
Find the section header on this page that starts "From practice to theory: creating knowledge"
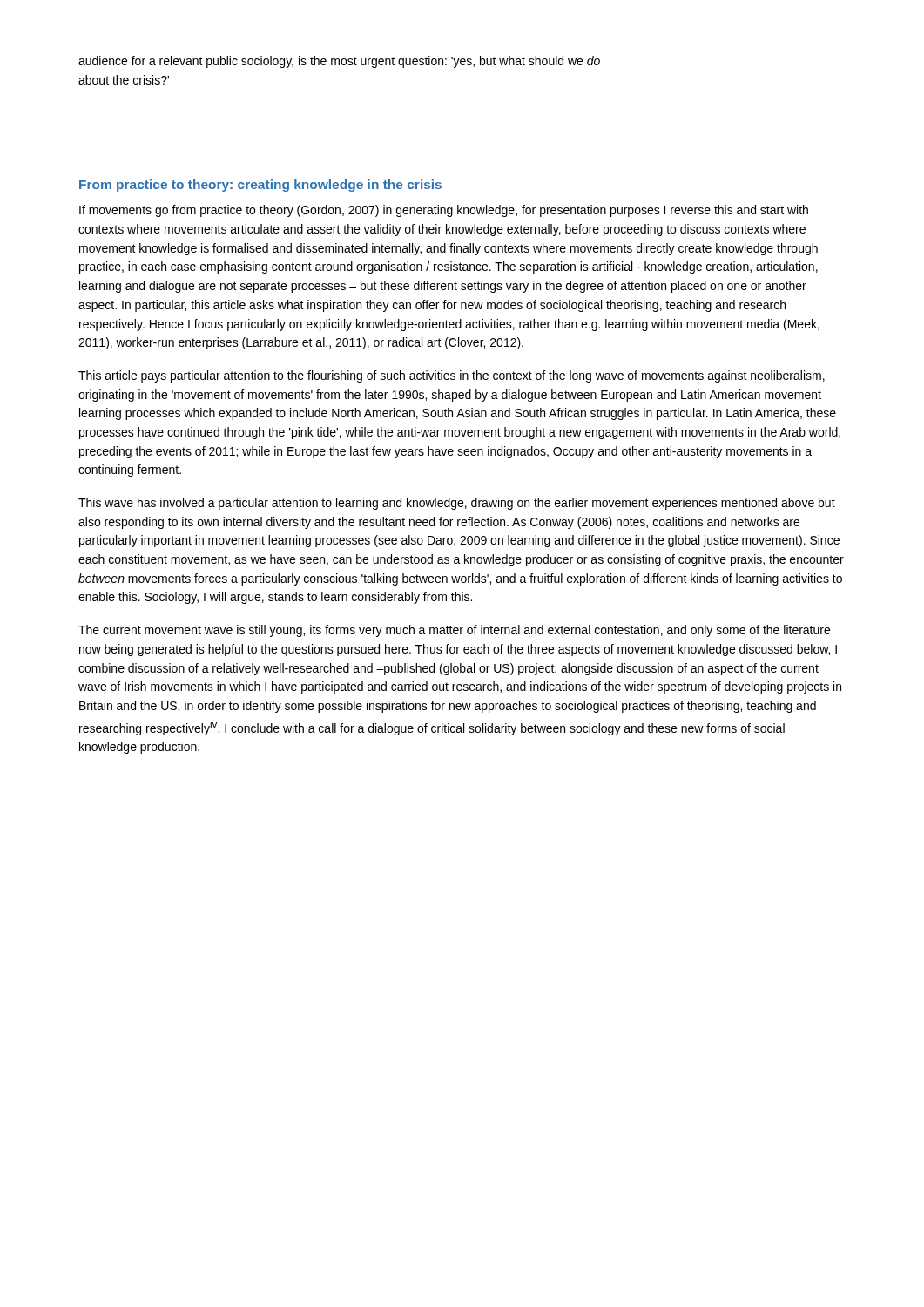tap(260, 185)
